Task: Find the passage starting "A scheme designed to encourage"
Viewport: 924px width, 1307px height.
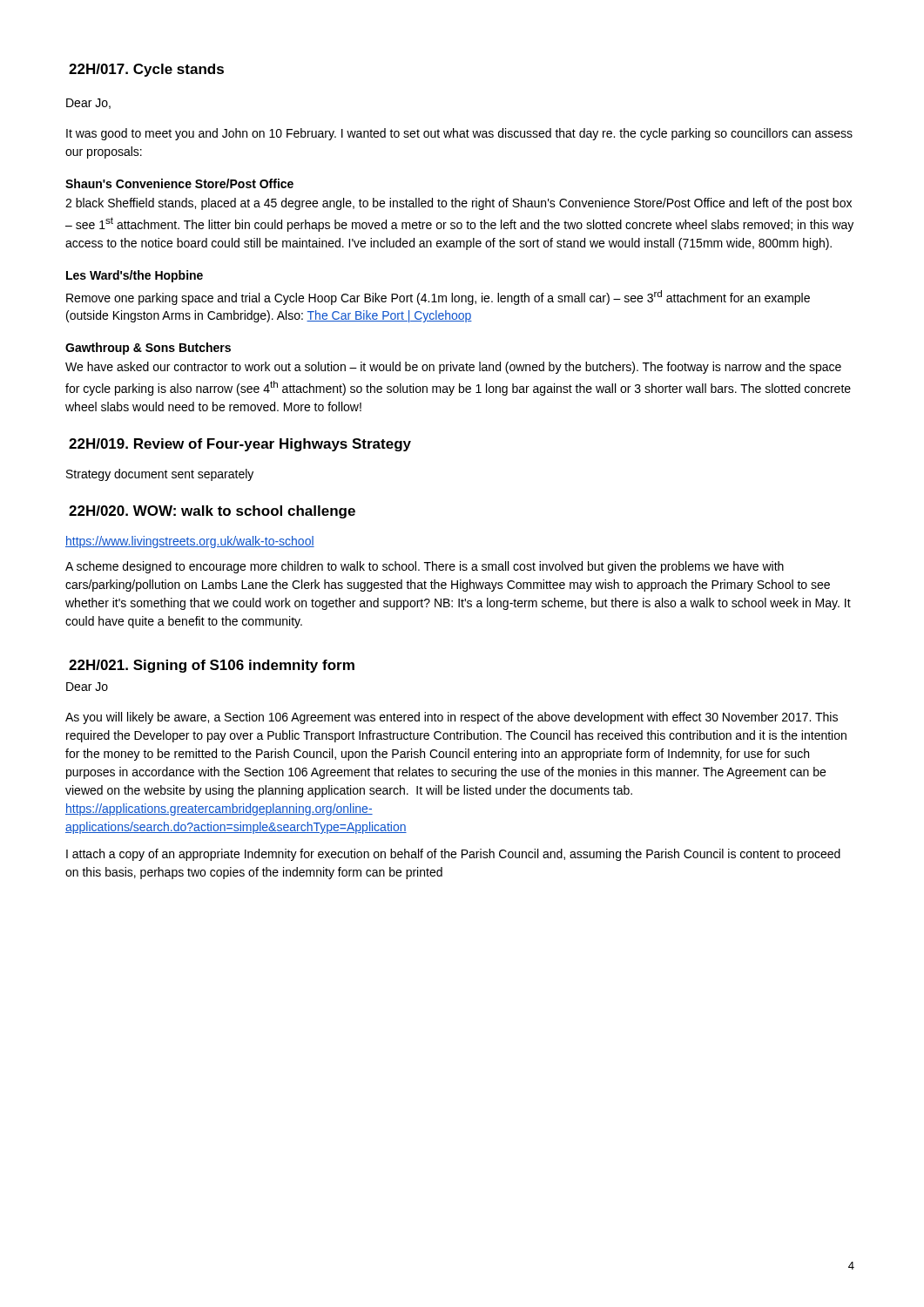Action: click(458, 594)
